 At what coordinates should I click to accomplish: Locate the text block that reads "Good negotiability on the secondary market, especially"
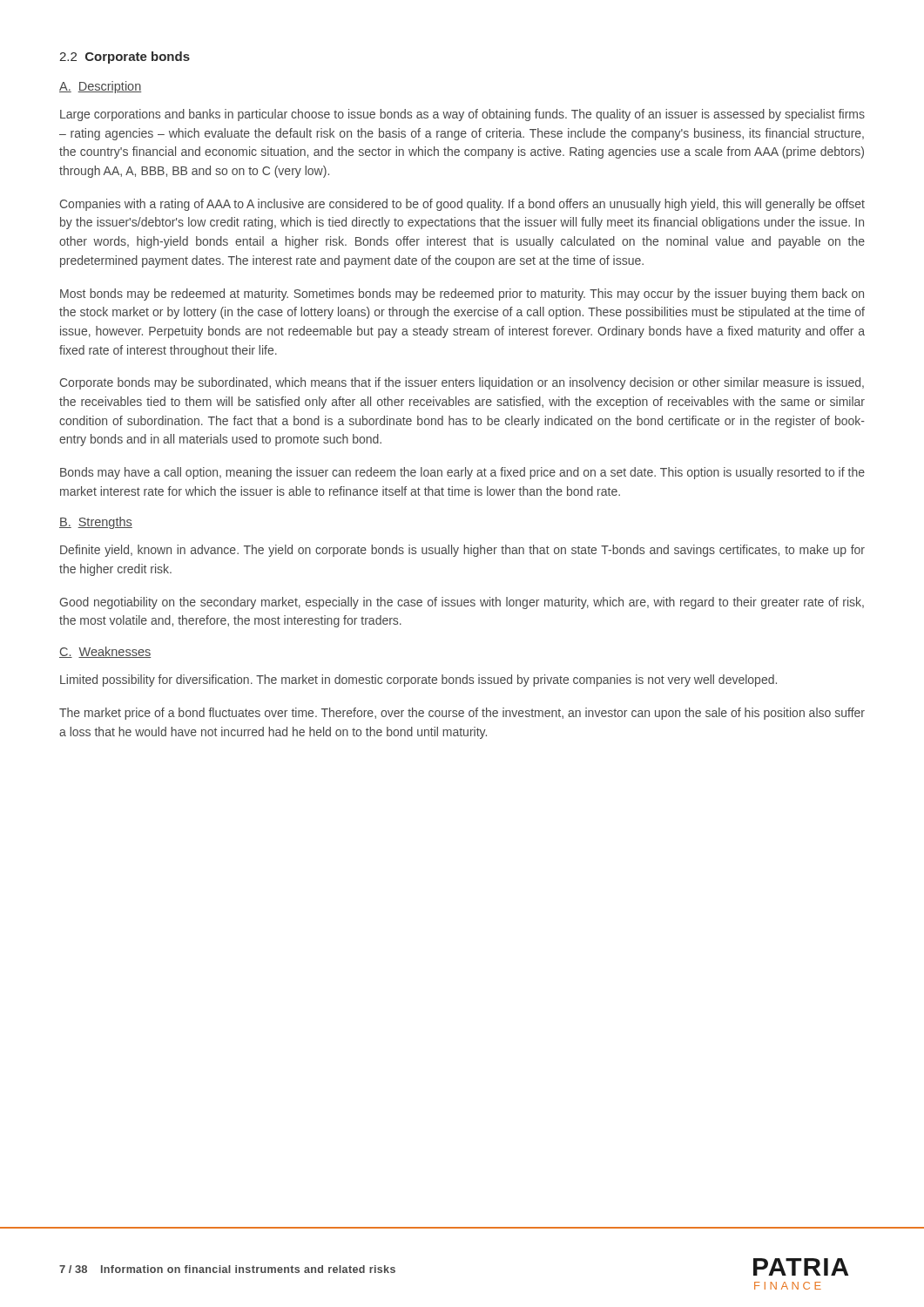point(462,611)
